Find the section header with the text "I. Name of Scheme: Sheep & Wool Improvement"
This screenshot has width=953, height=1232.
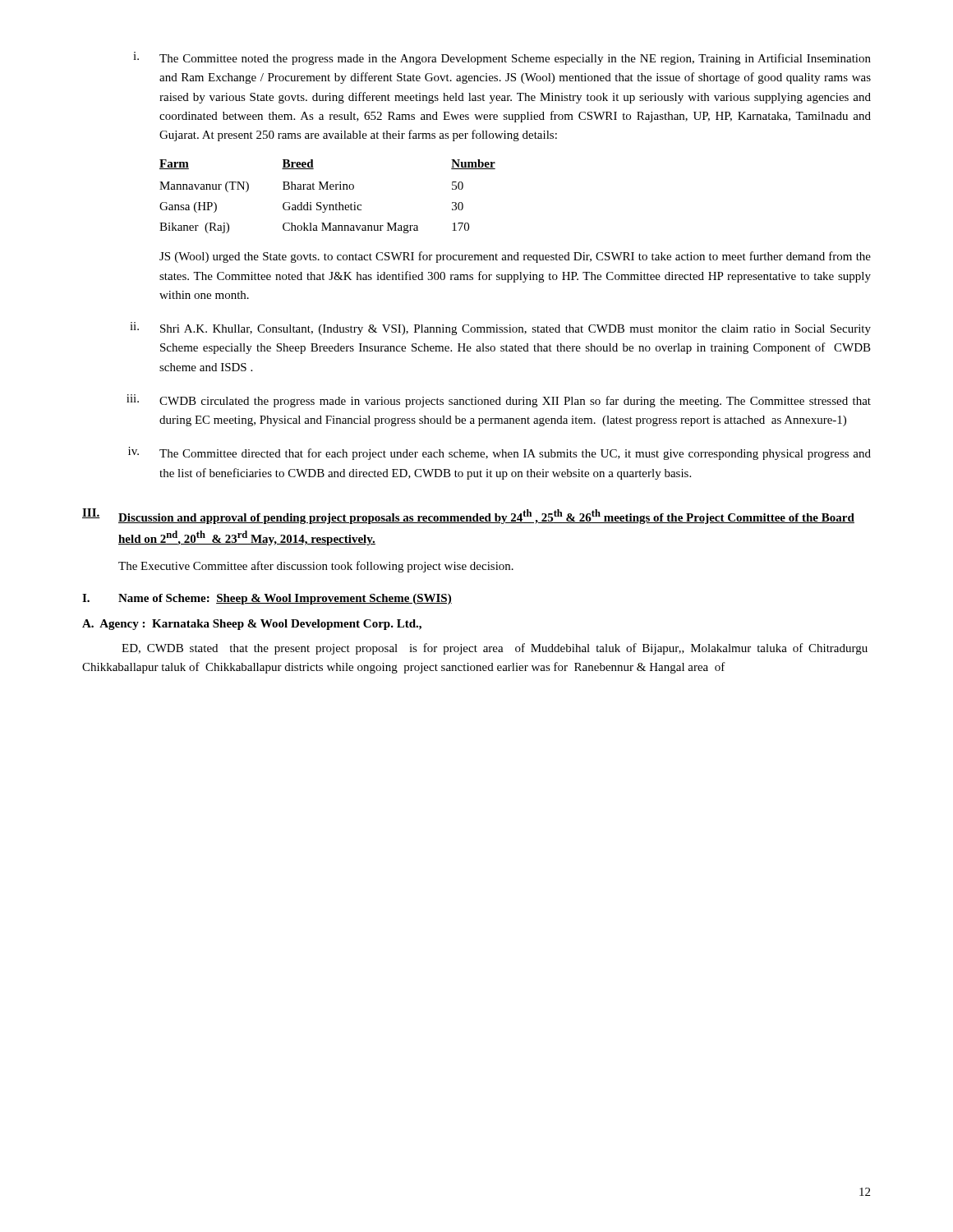267,598
